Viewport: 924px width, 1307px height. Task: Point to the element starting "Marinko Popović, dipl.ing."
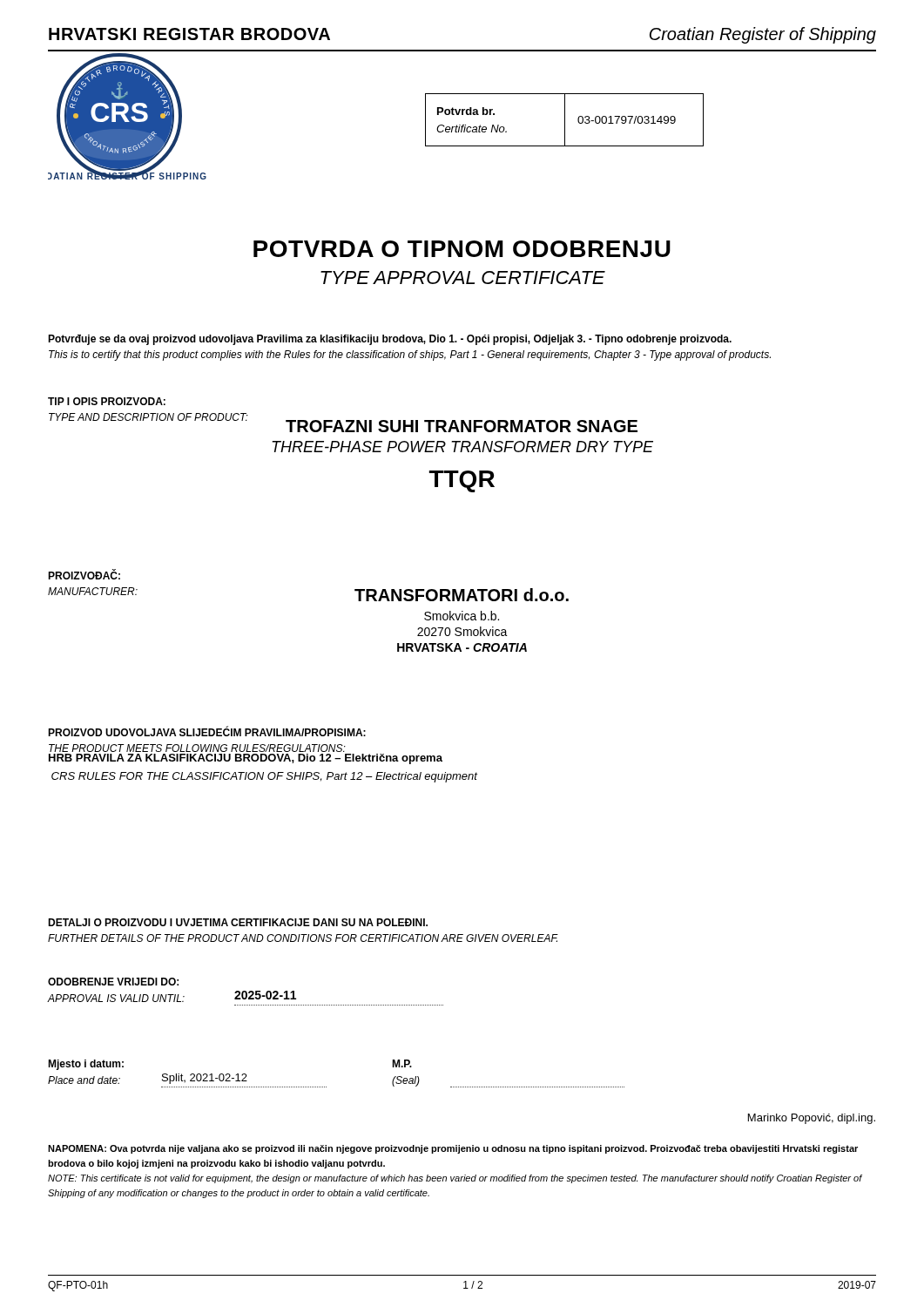point(812,1117)
